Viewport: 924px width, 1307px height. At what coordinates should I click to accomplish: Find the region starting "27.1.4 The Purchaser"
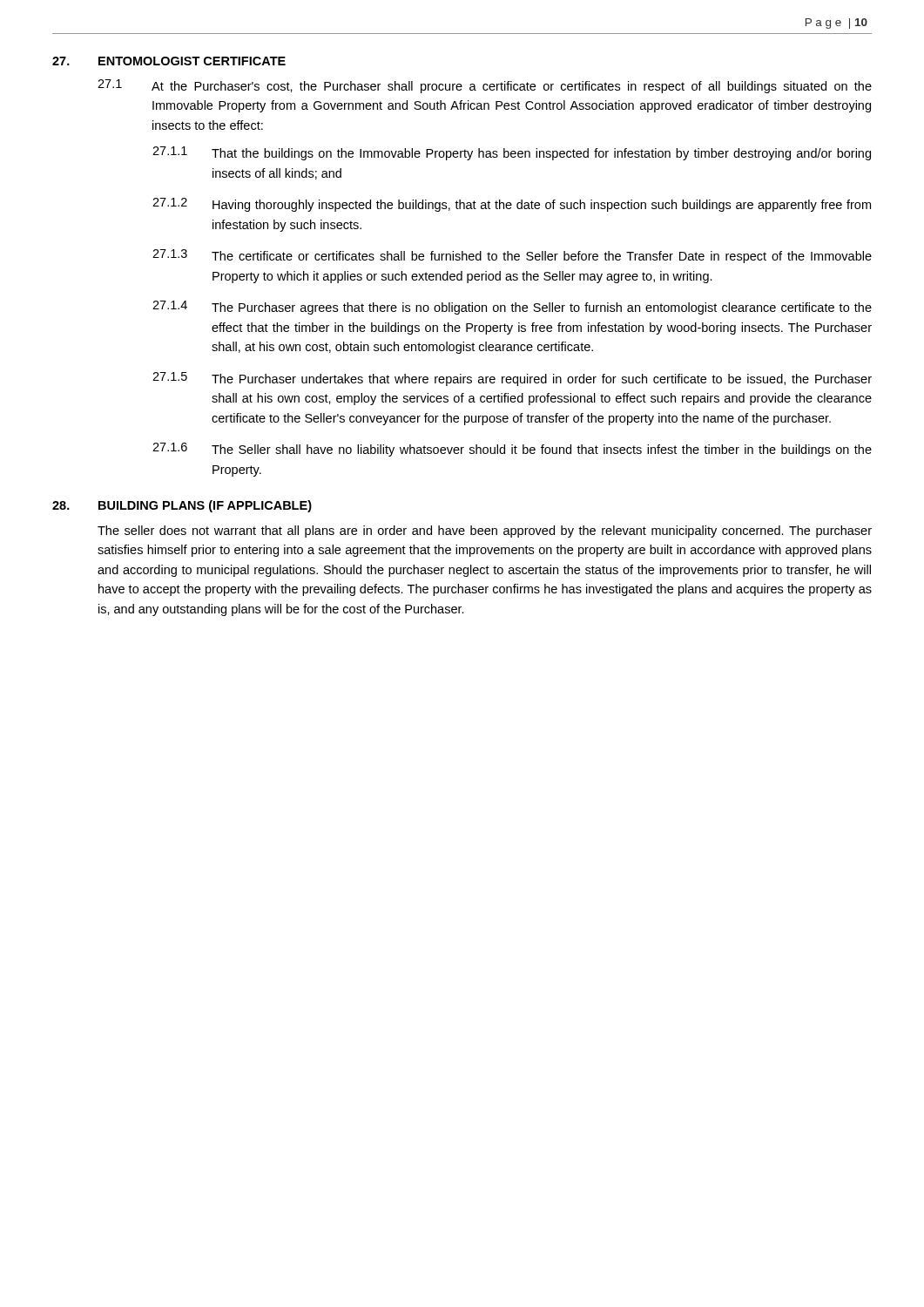(512, 328)
